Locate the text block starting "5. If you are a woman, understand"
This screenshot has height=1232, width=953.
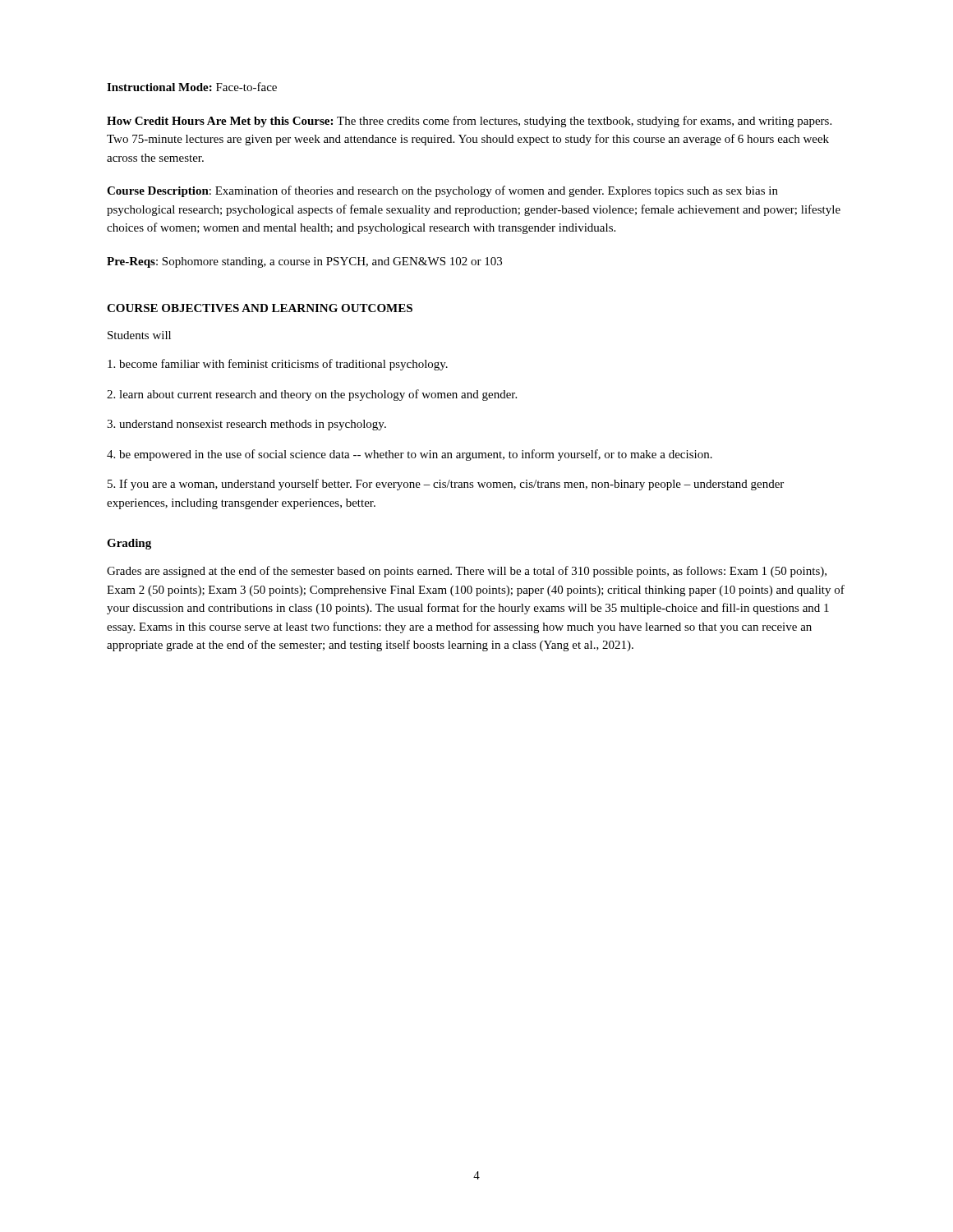[x=445, y=493]
